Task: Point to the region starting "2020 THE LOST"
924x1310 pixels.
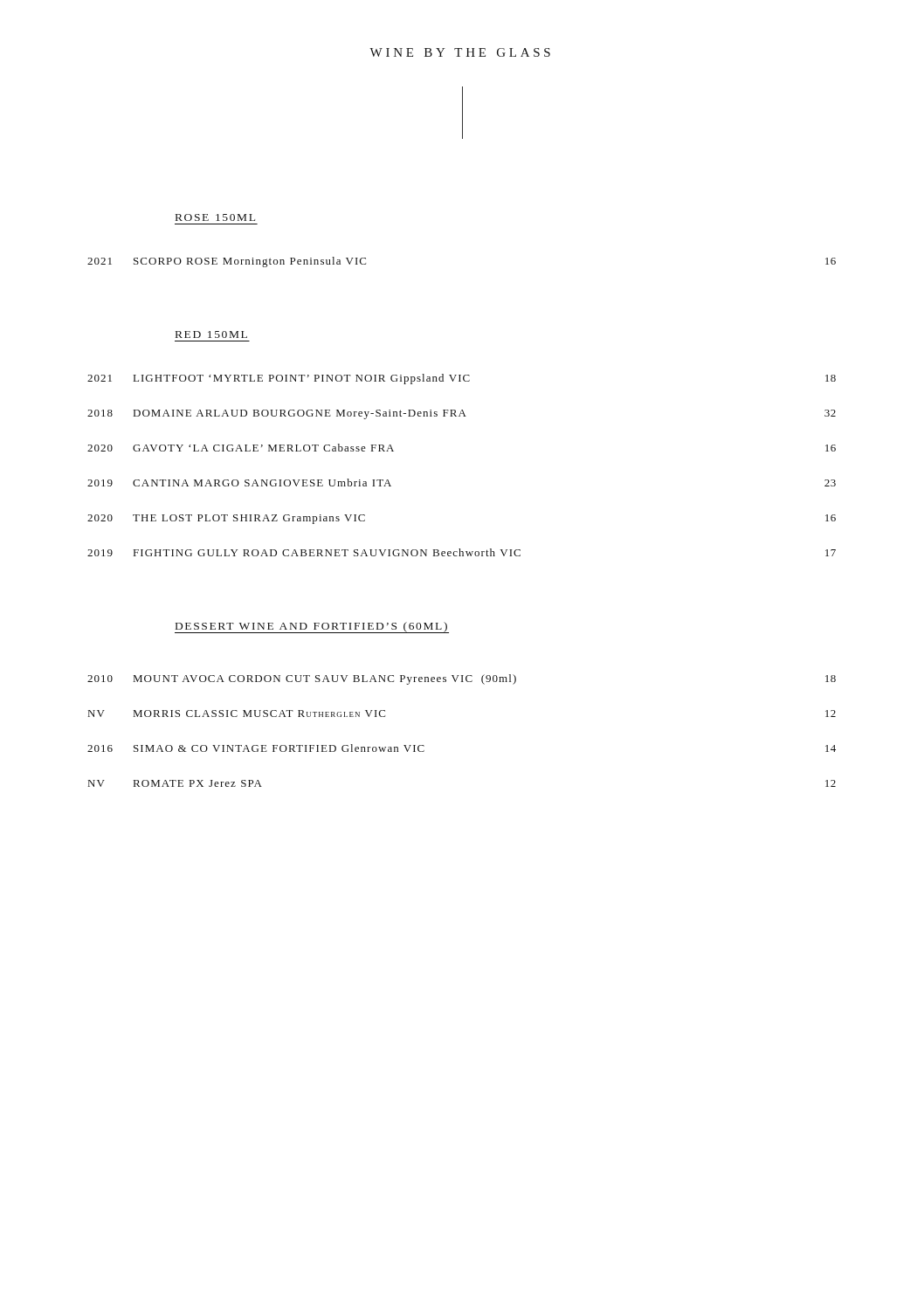Action: tap(96, 519)
